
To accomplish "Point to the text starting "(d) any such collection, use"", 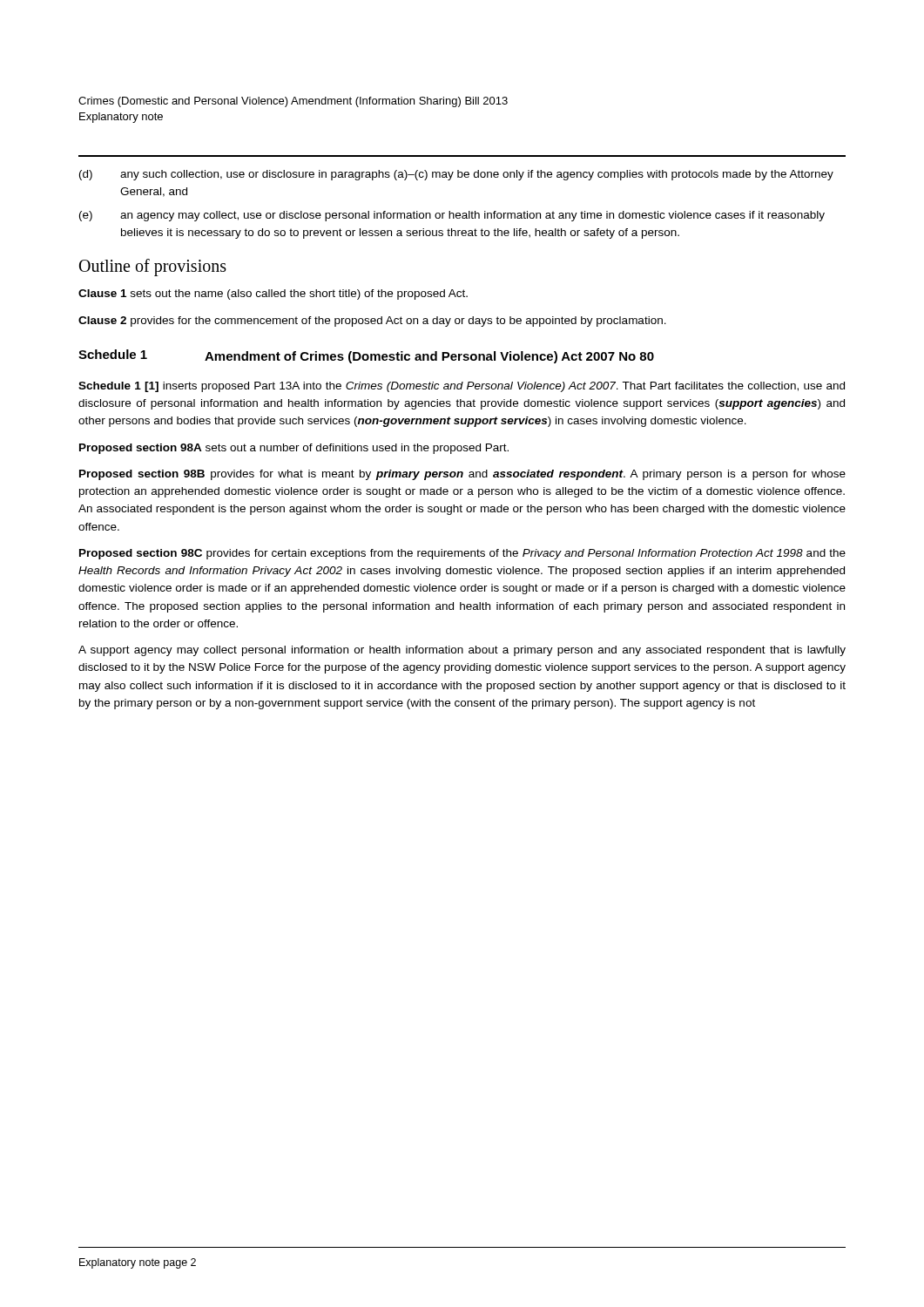I will click(462, 183).
